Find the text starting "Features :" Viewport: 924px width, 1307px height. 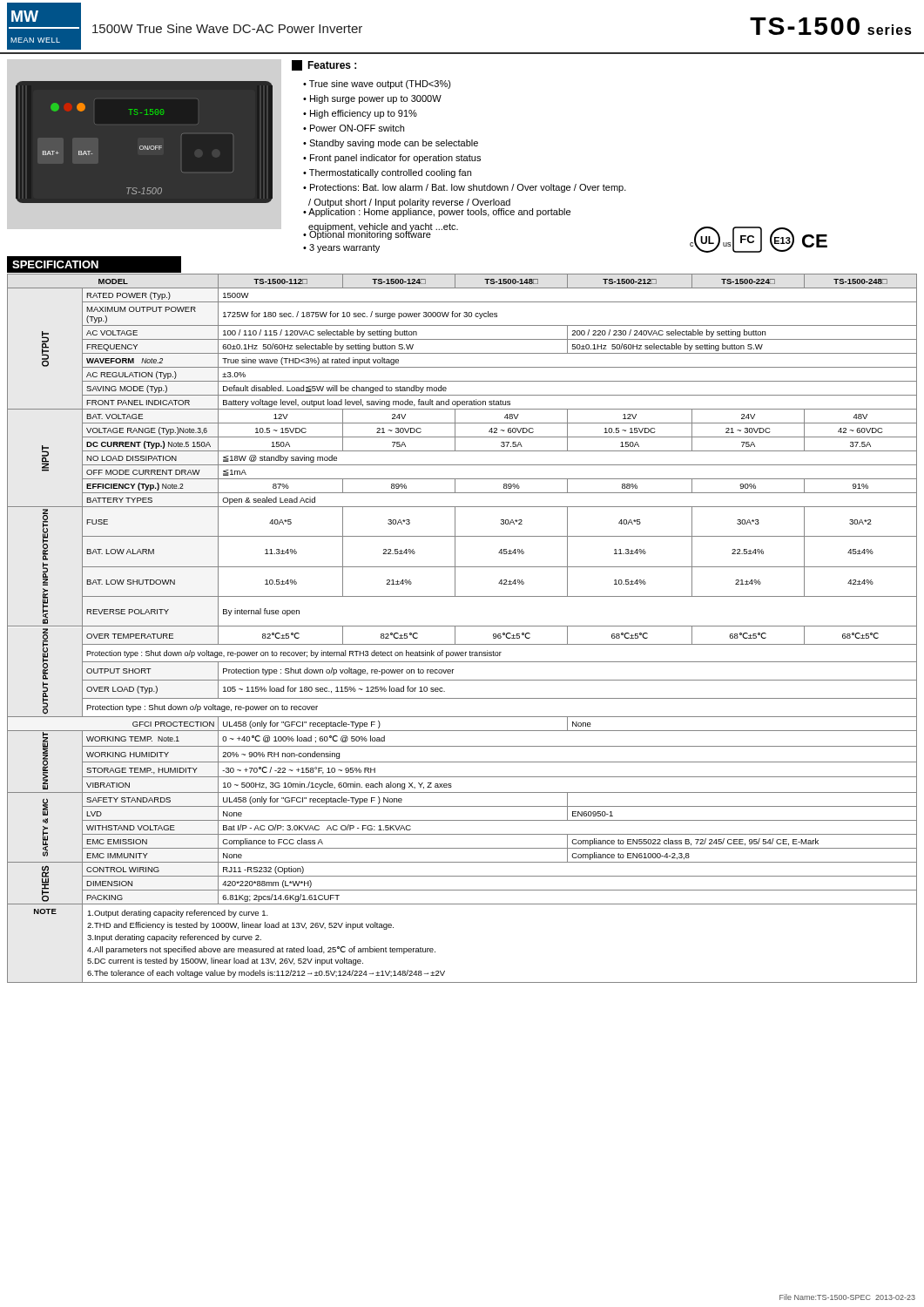pyautogui.click(x=605, y=65)
